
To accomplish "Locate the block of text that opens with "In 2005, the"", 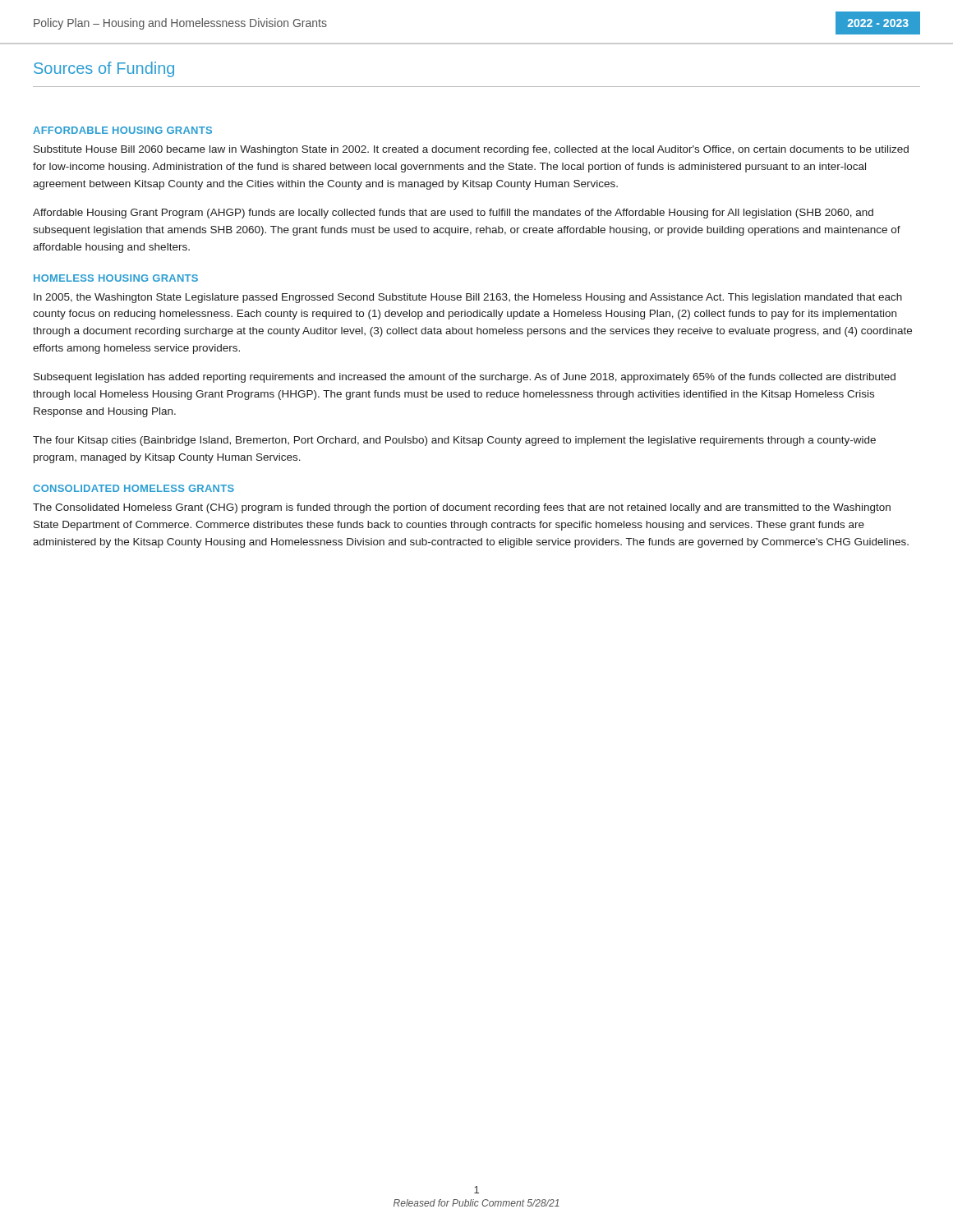I will click(473, 322).
